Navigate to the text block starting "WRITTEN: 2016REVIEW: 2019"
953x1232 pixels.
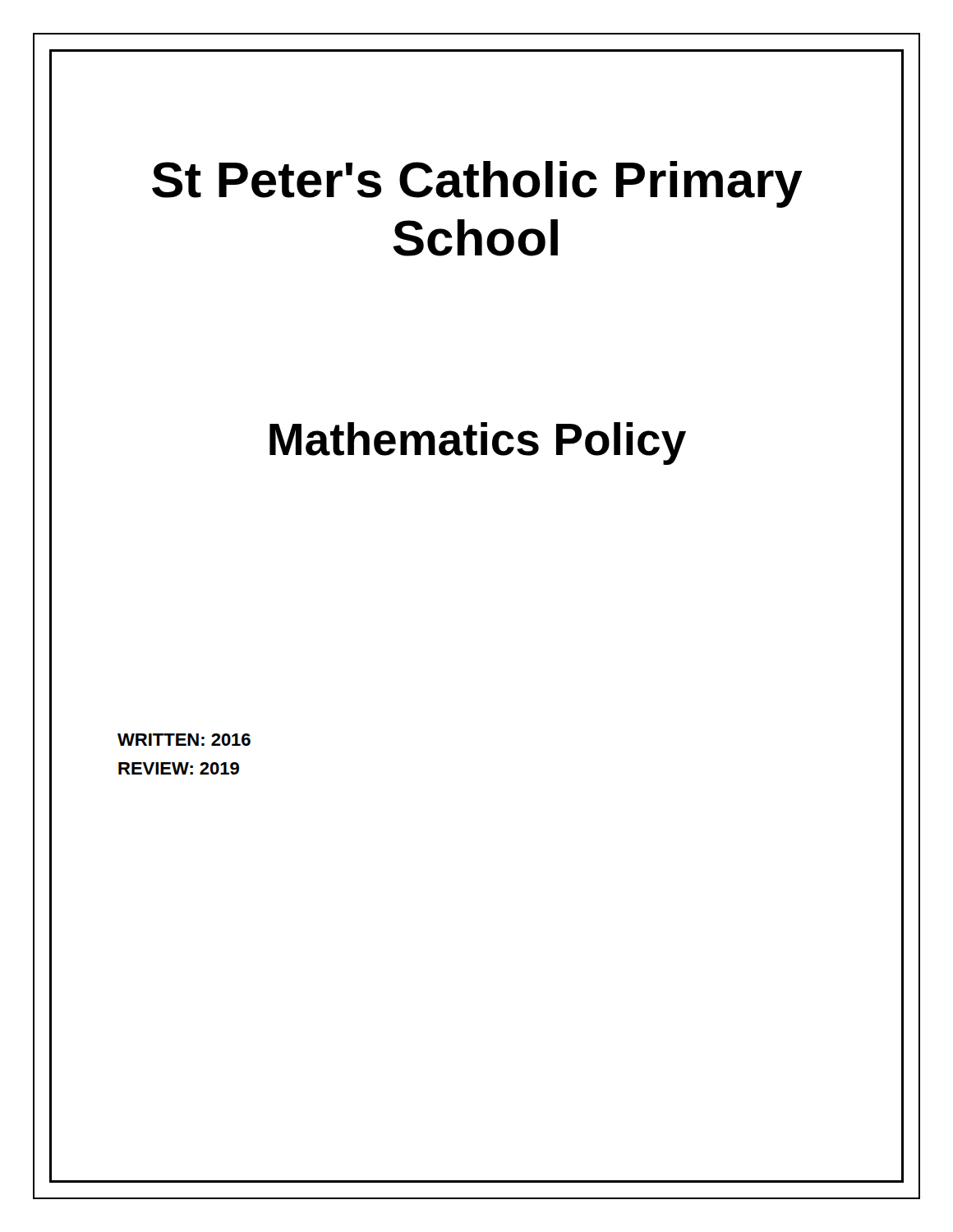184,754
